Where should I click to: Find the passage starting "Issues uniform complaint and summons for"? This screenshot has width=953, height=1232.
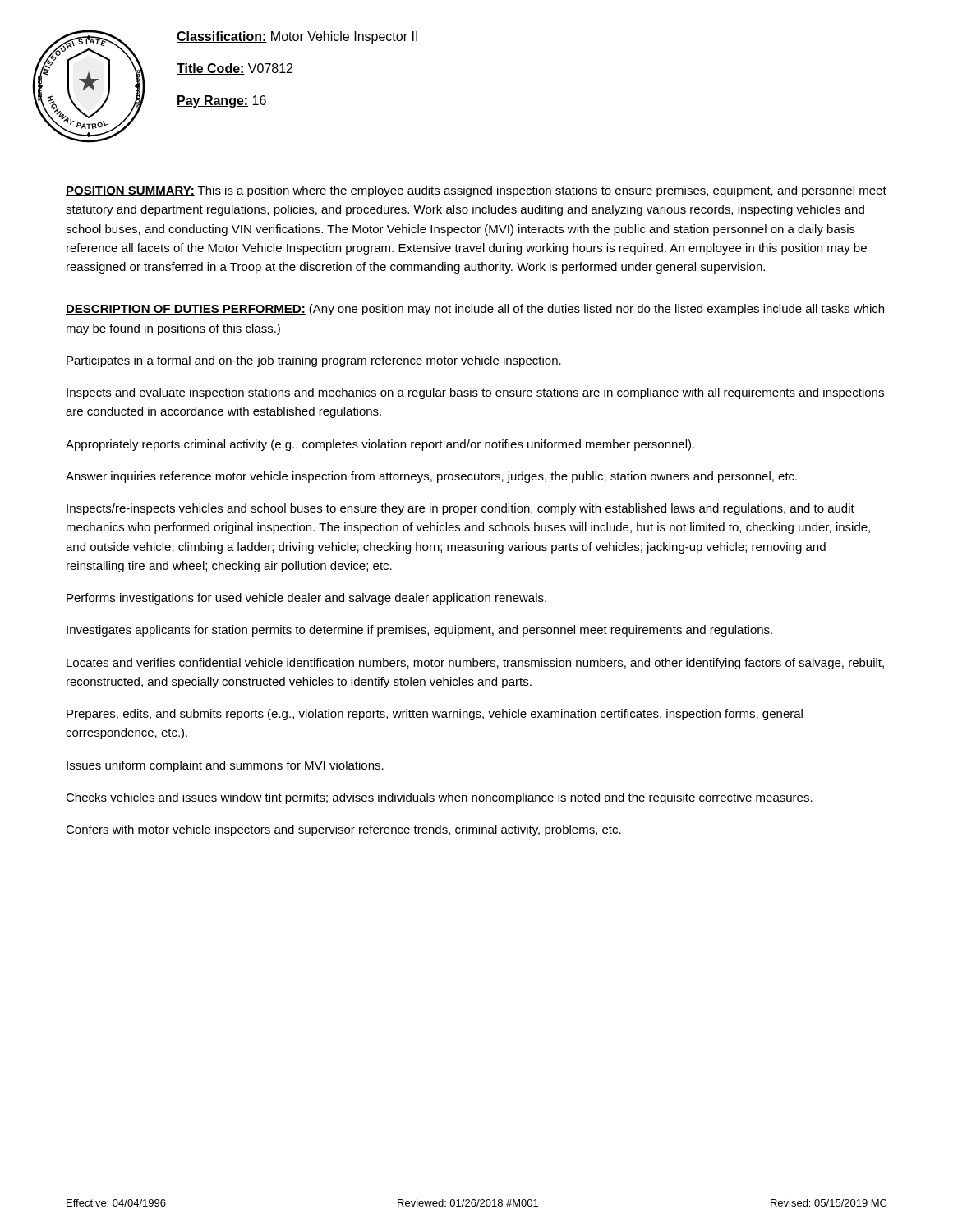pos(225,765)
